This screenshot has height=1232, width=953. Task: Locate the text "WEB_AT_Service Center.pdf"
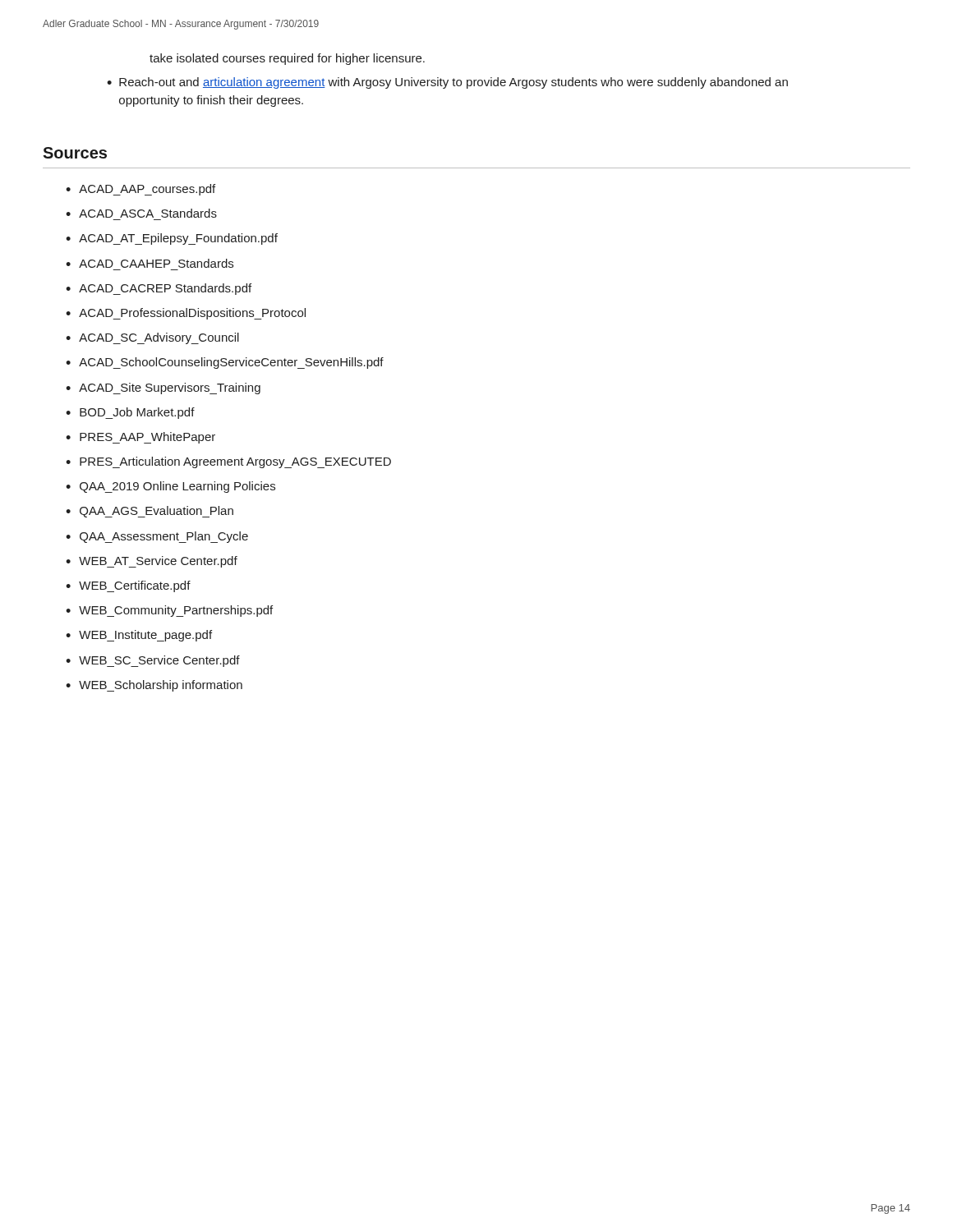(x=152, y=562)
